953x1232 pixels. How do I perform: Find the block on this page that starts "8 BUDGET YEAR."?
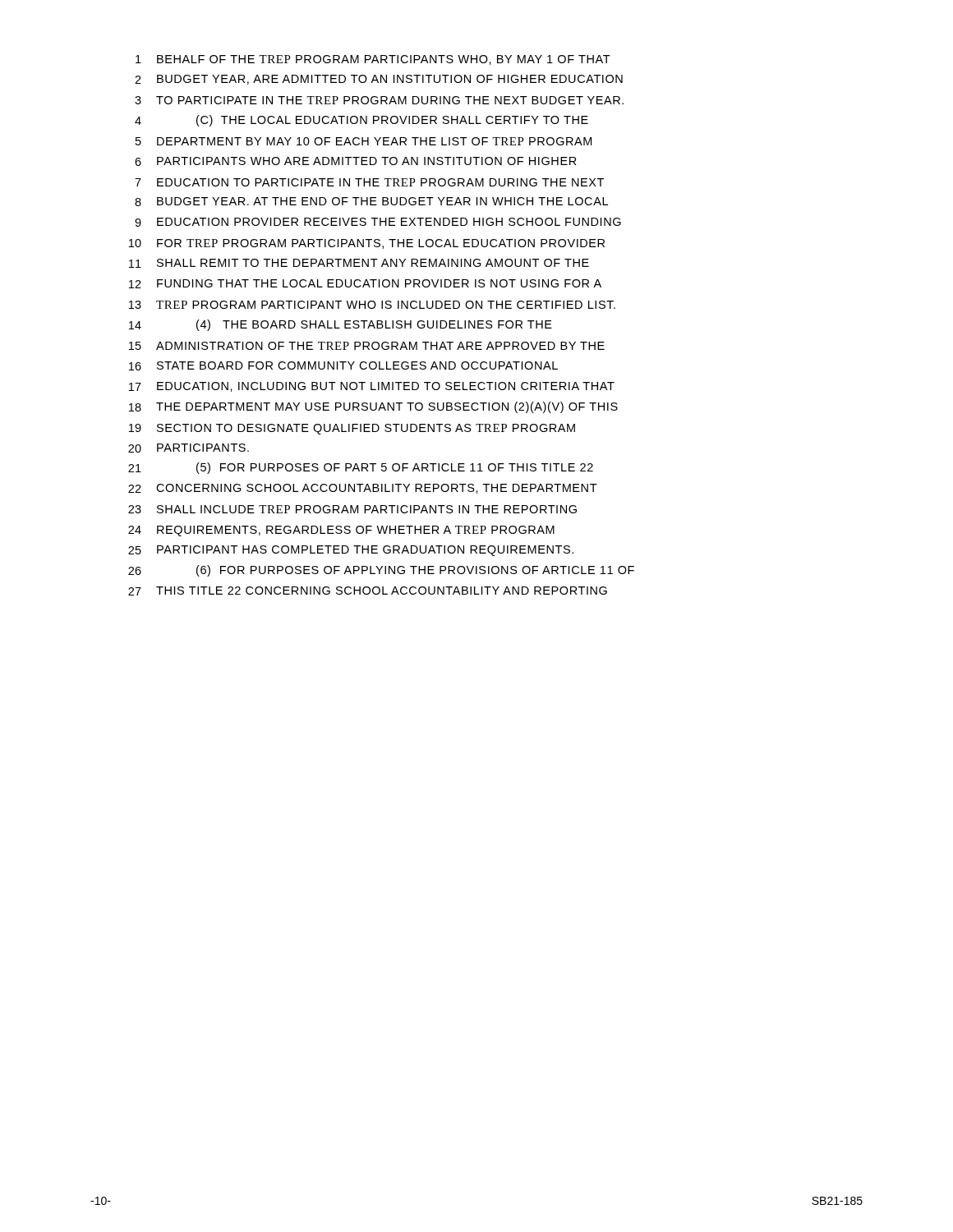pyautogui.click(x=485, y=203)
